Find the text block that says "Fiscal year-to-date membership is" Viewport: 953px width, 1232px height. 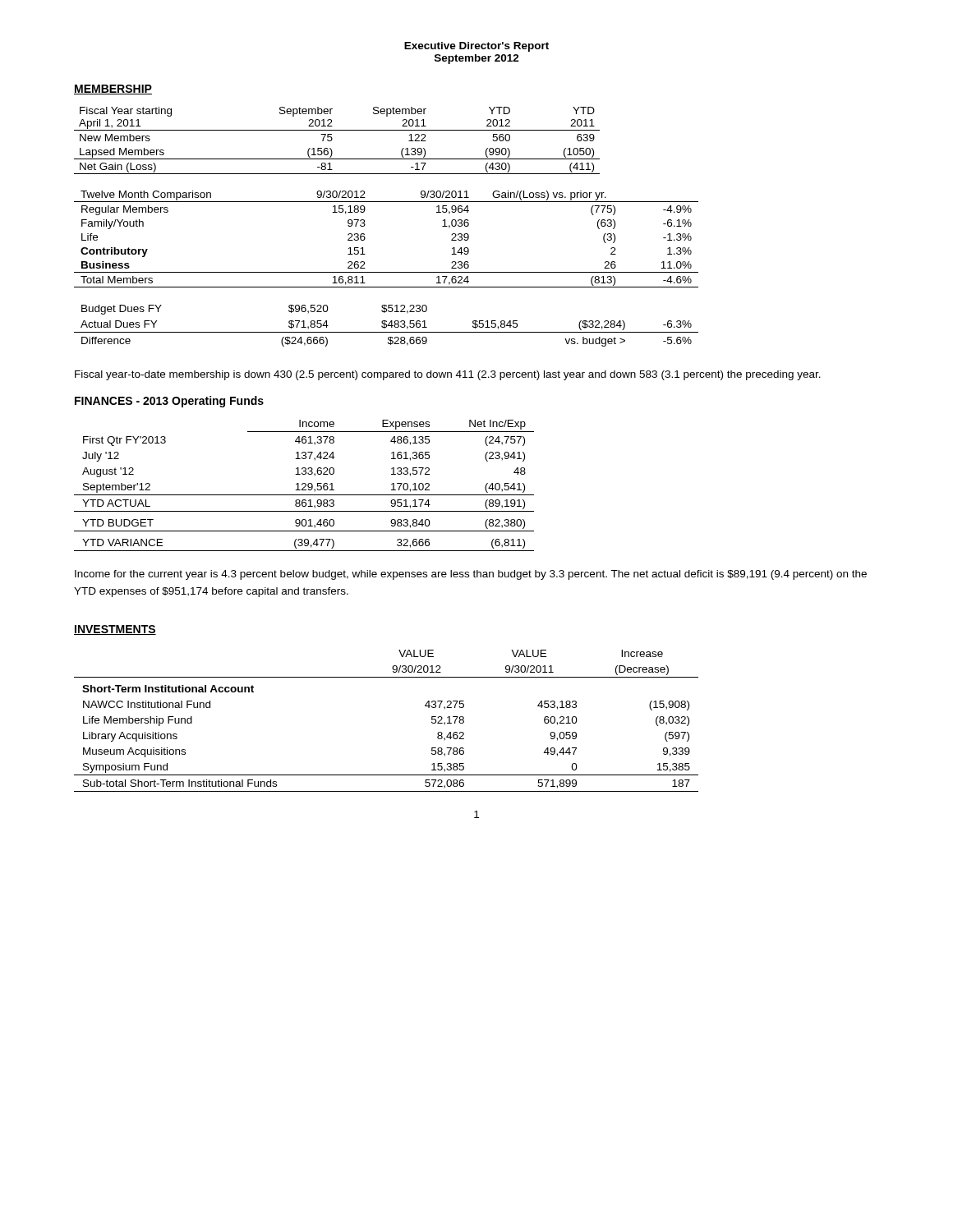[448, 374]
